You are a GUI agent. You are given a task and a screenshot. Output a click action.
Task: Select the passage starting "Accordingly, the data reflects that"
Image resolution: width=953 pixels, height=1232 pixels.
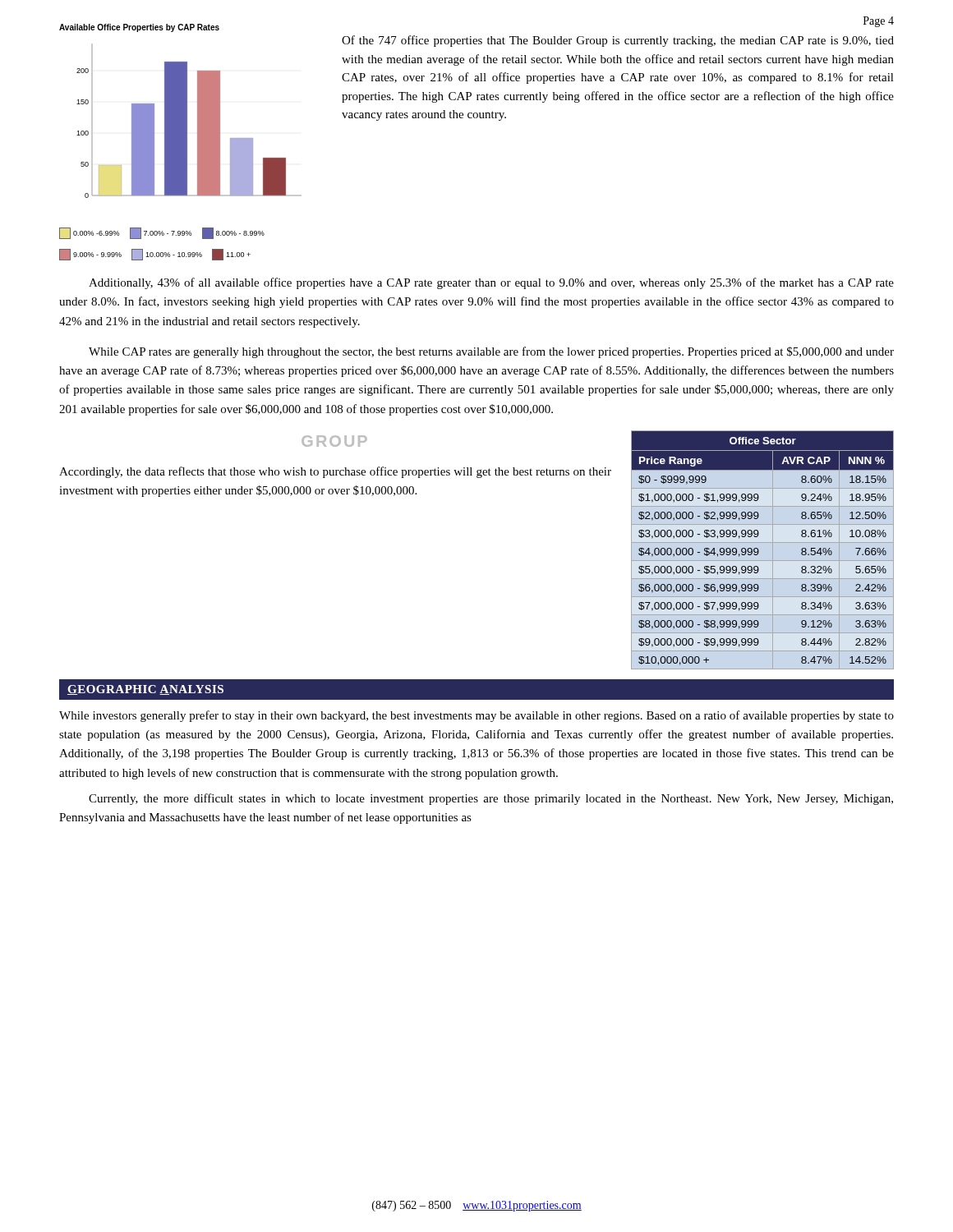pyautogui.click(x=335, y=481)
